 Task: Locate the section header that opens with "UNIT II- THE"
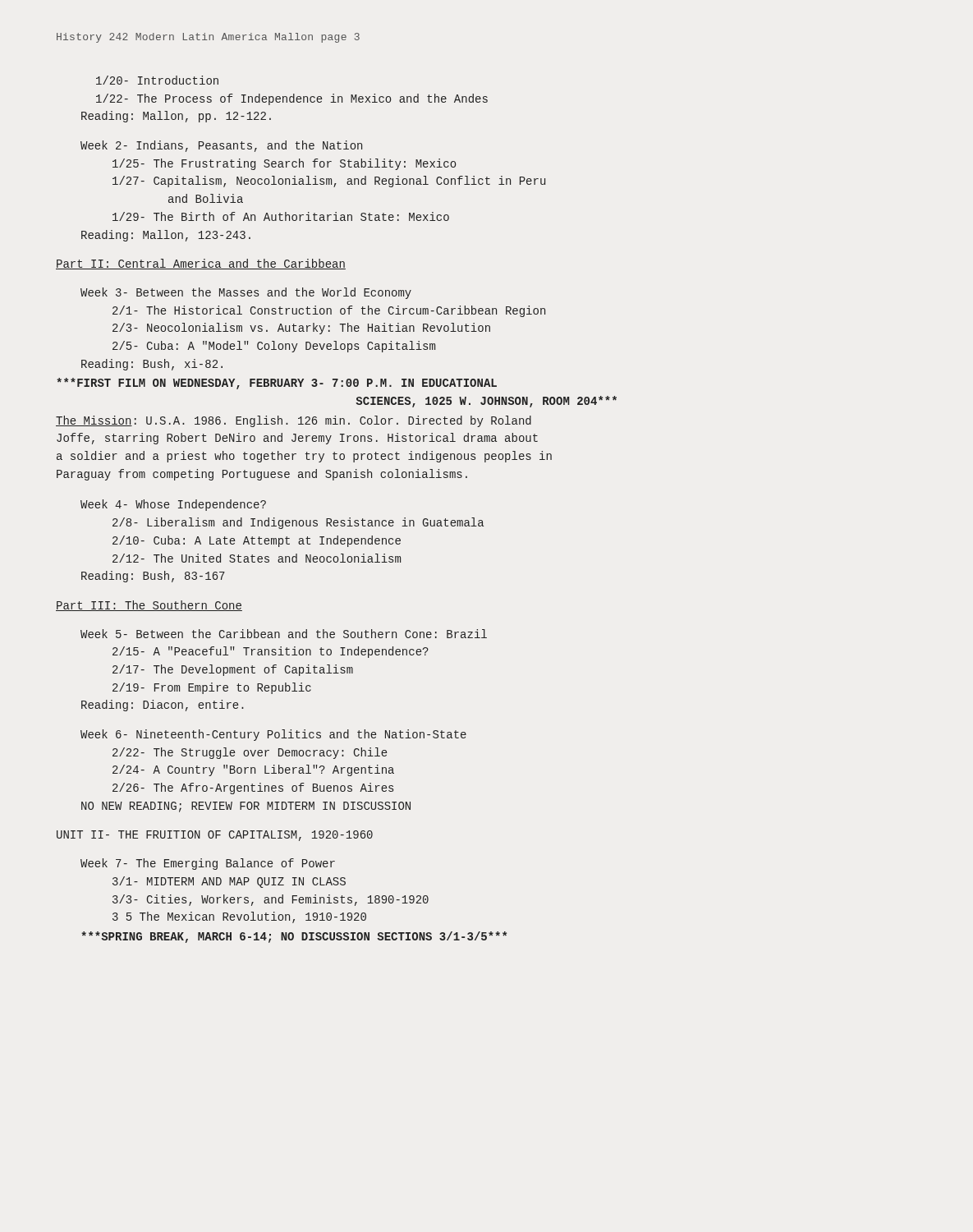click(x=215, y=836)
